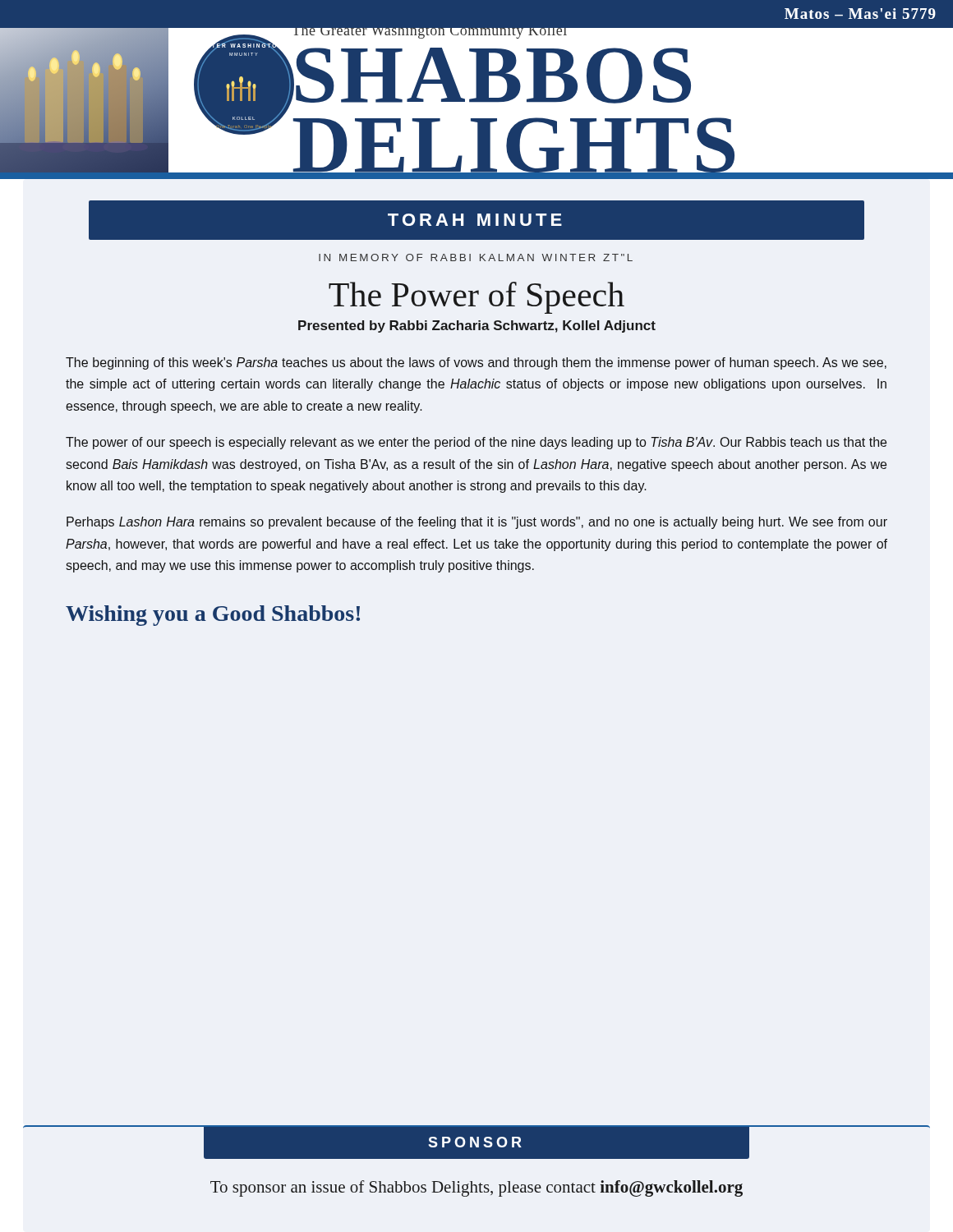The height and width of the screenshot is (1232, 953).
Task: Find the block on this page that starts "Presented by Rabbi Zacharia"
Action: pos(476,326)
